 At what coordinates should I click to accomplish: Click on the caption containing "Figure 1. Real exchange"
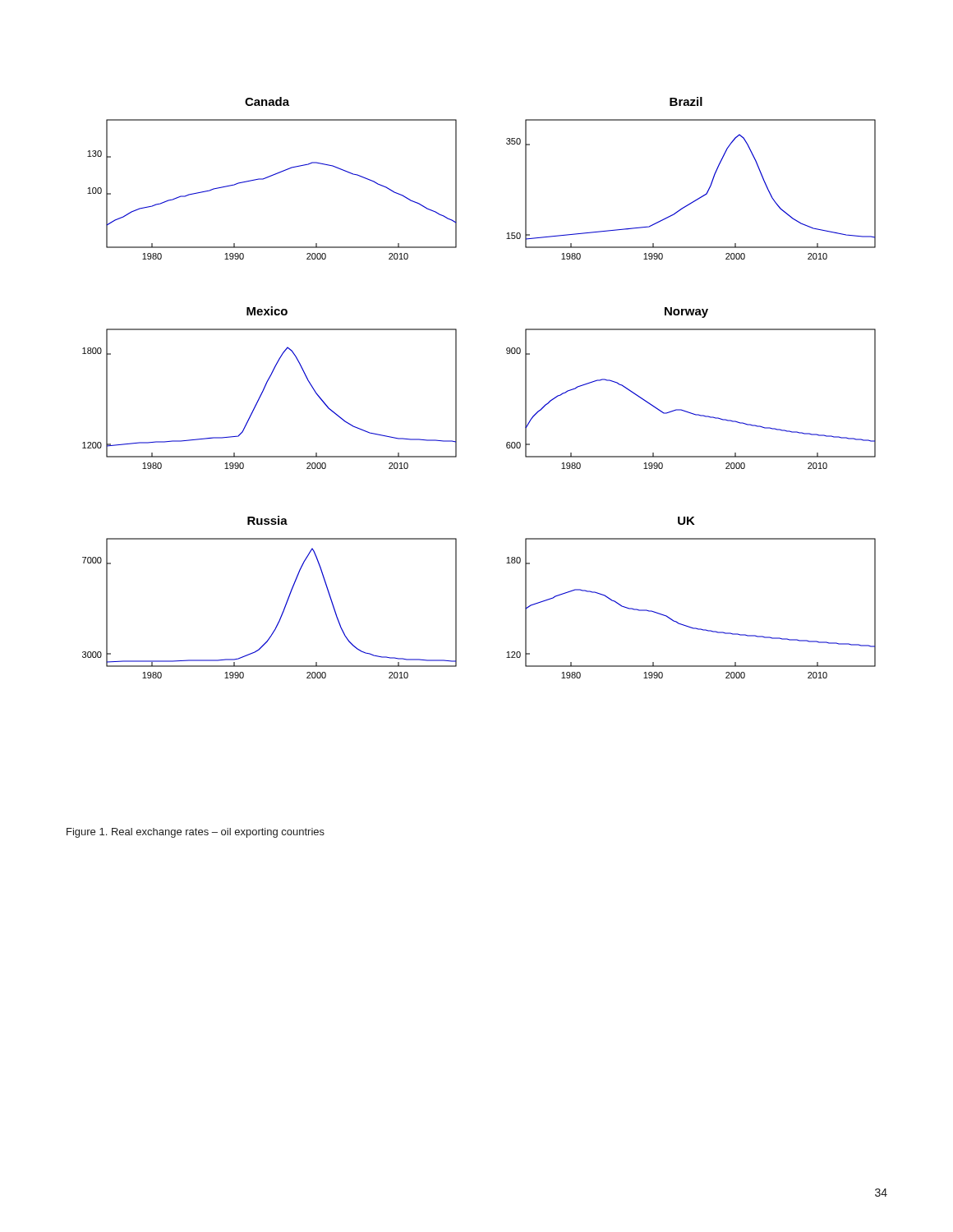coord(195,832)
